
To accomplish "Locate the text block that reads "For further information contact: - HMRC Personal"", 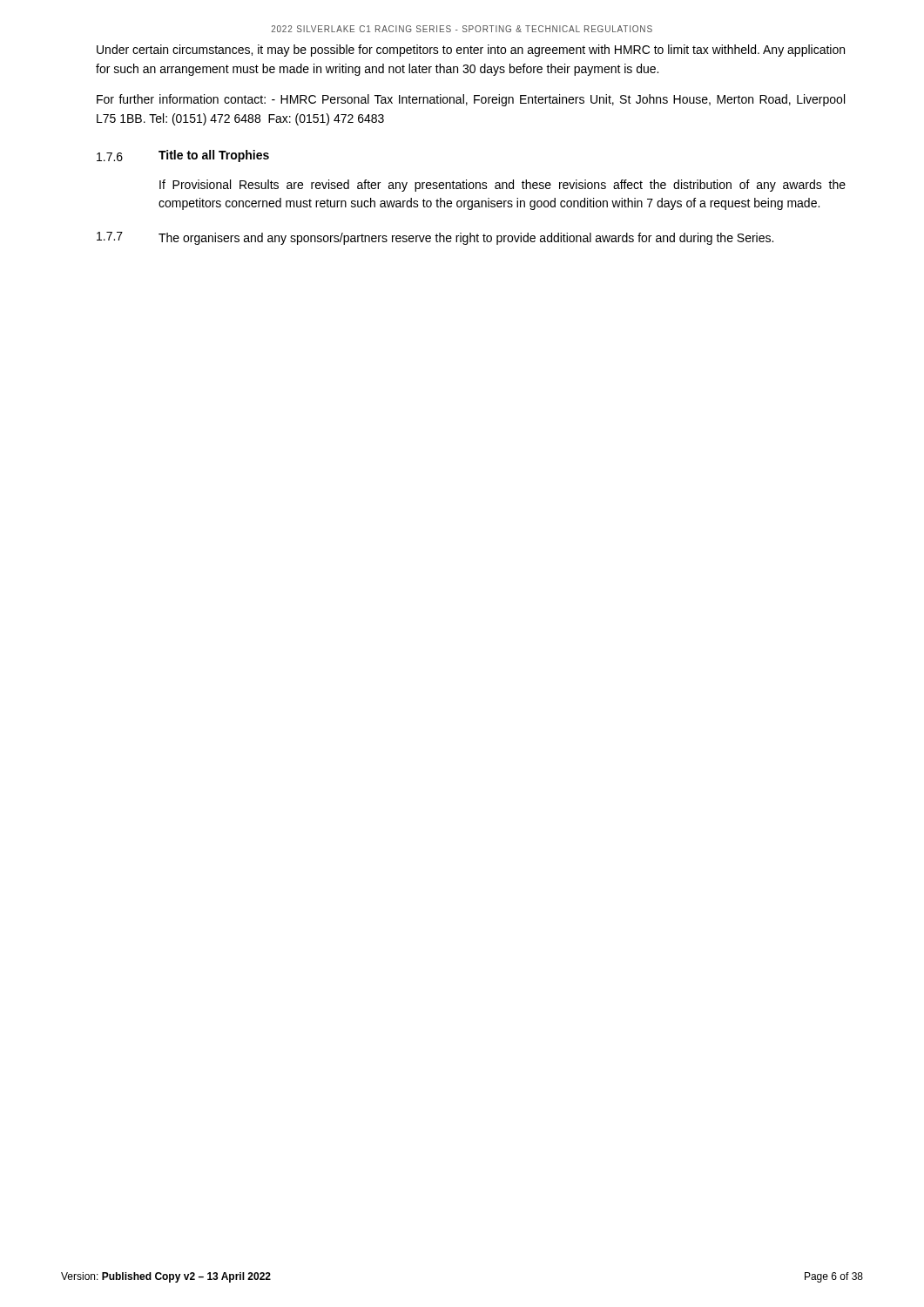I will 471,109.
